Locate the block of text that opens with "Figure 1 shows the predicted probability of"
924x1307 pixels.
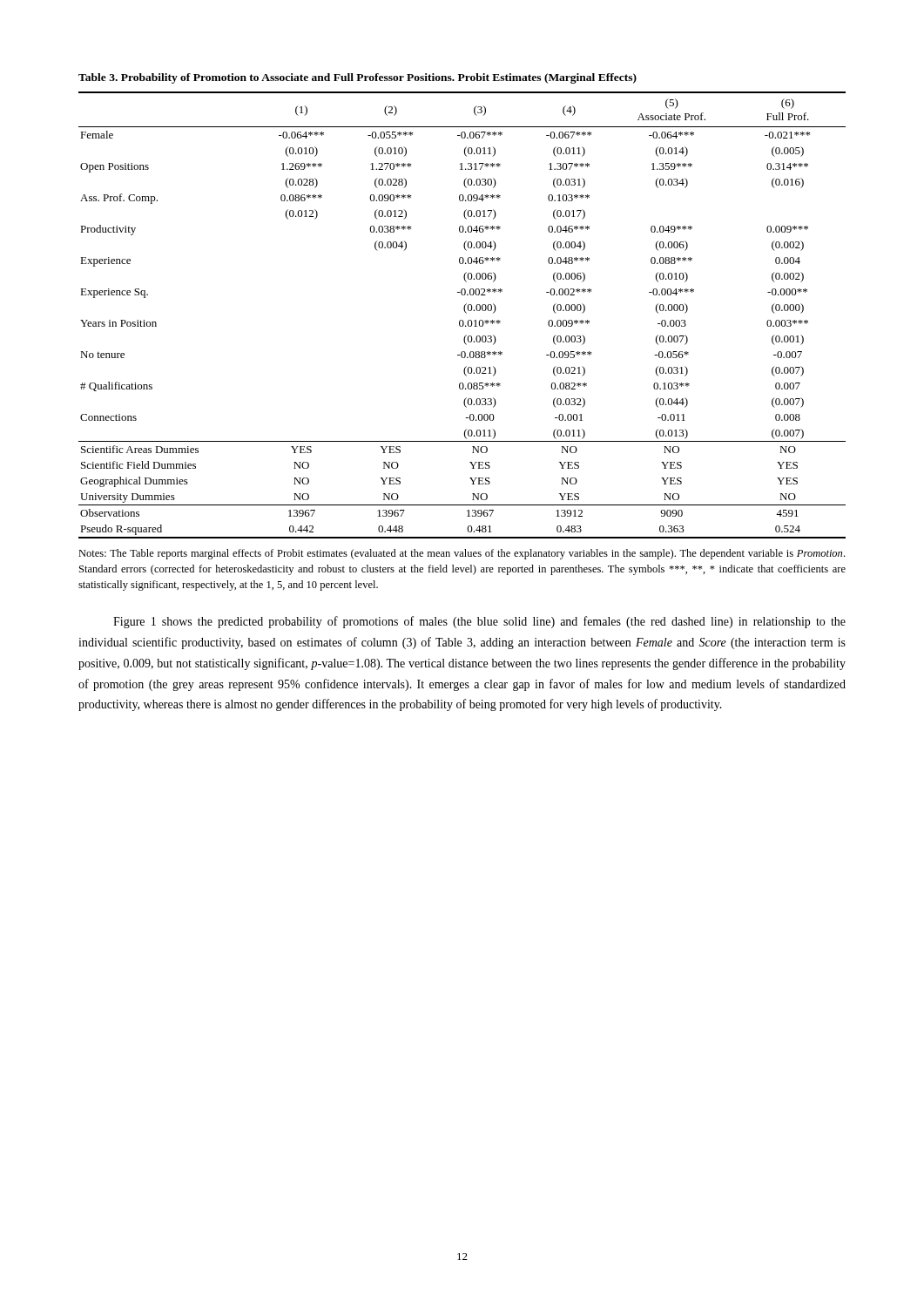(462, 663)
